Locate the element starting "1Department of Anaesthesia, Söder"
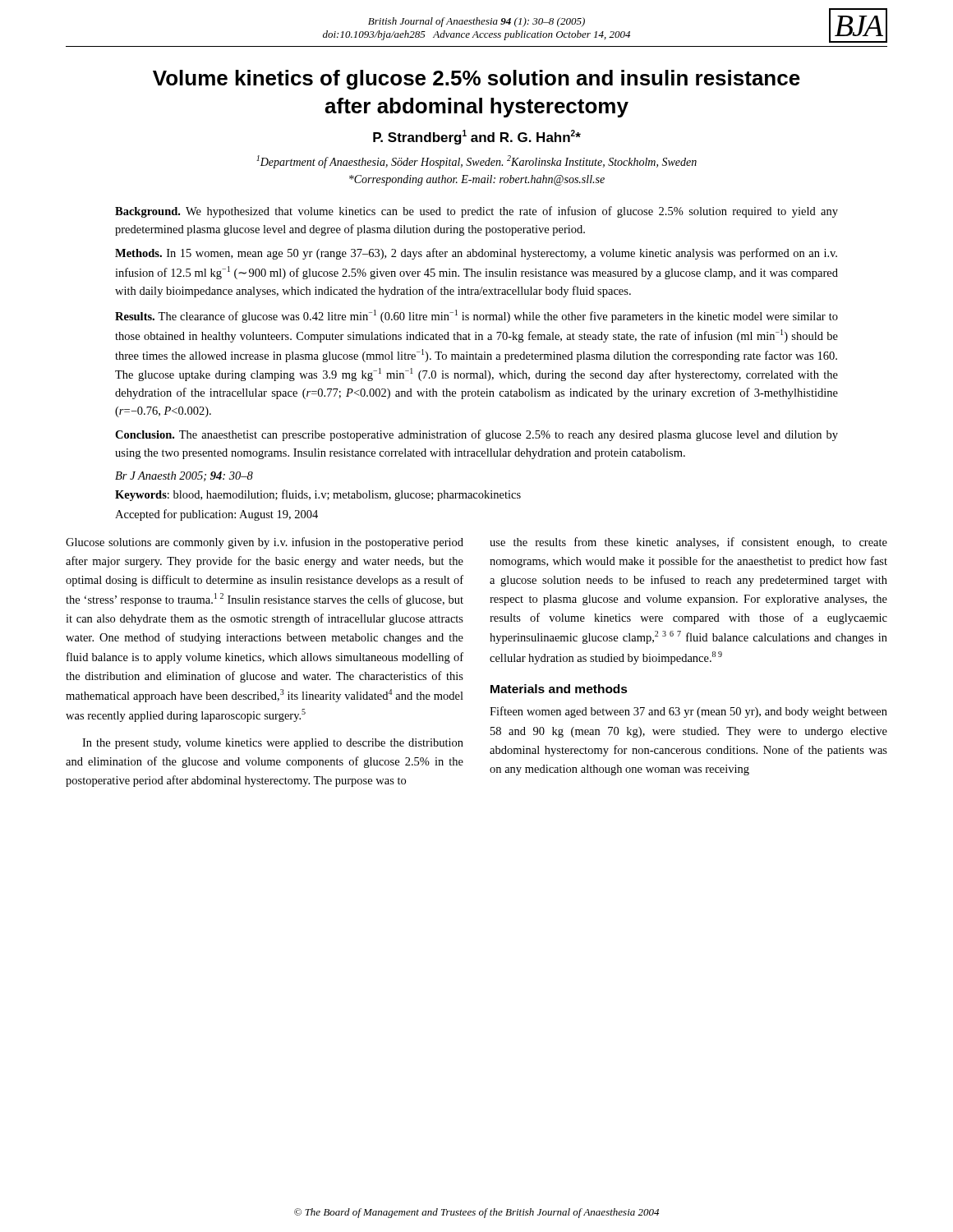This screenshot has width=953, height=1232. pyautogui.click(x=476, y=170)
